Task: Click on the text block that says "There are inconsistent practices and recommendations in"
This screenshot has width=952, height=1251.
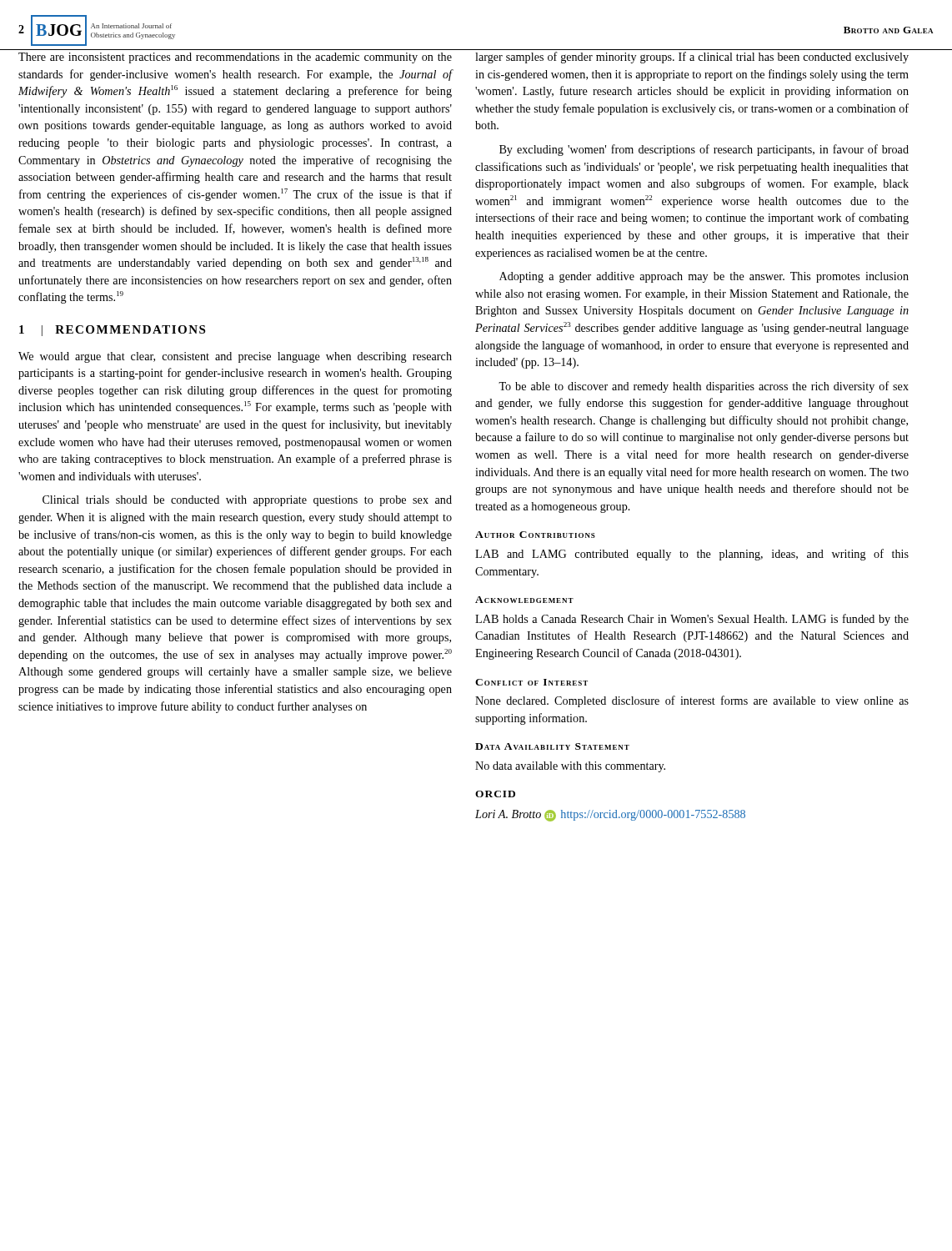Action: click(x=235, y=177)
